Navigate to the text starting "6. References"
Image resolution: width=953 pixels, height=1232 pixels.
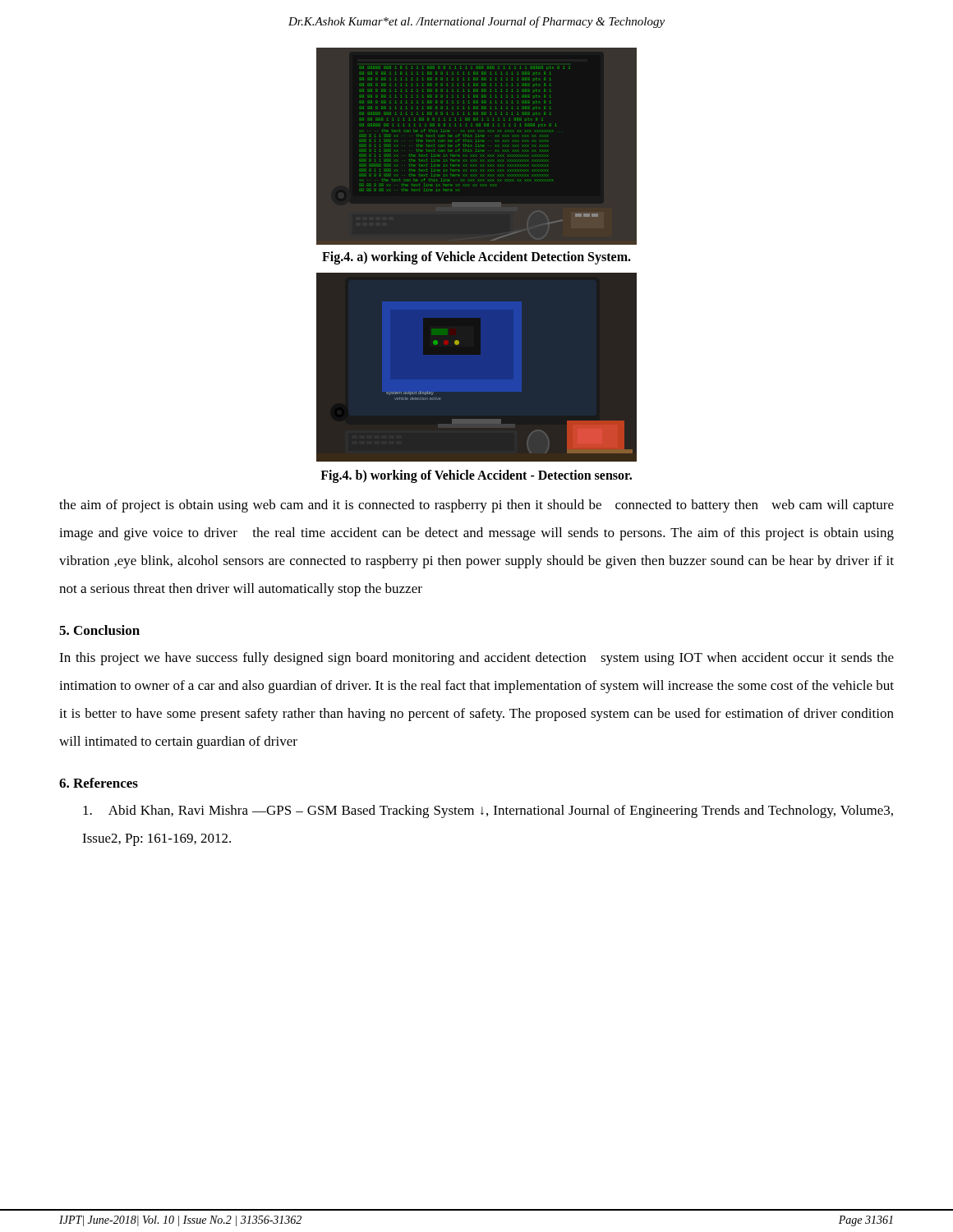pos(99,783)
